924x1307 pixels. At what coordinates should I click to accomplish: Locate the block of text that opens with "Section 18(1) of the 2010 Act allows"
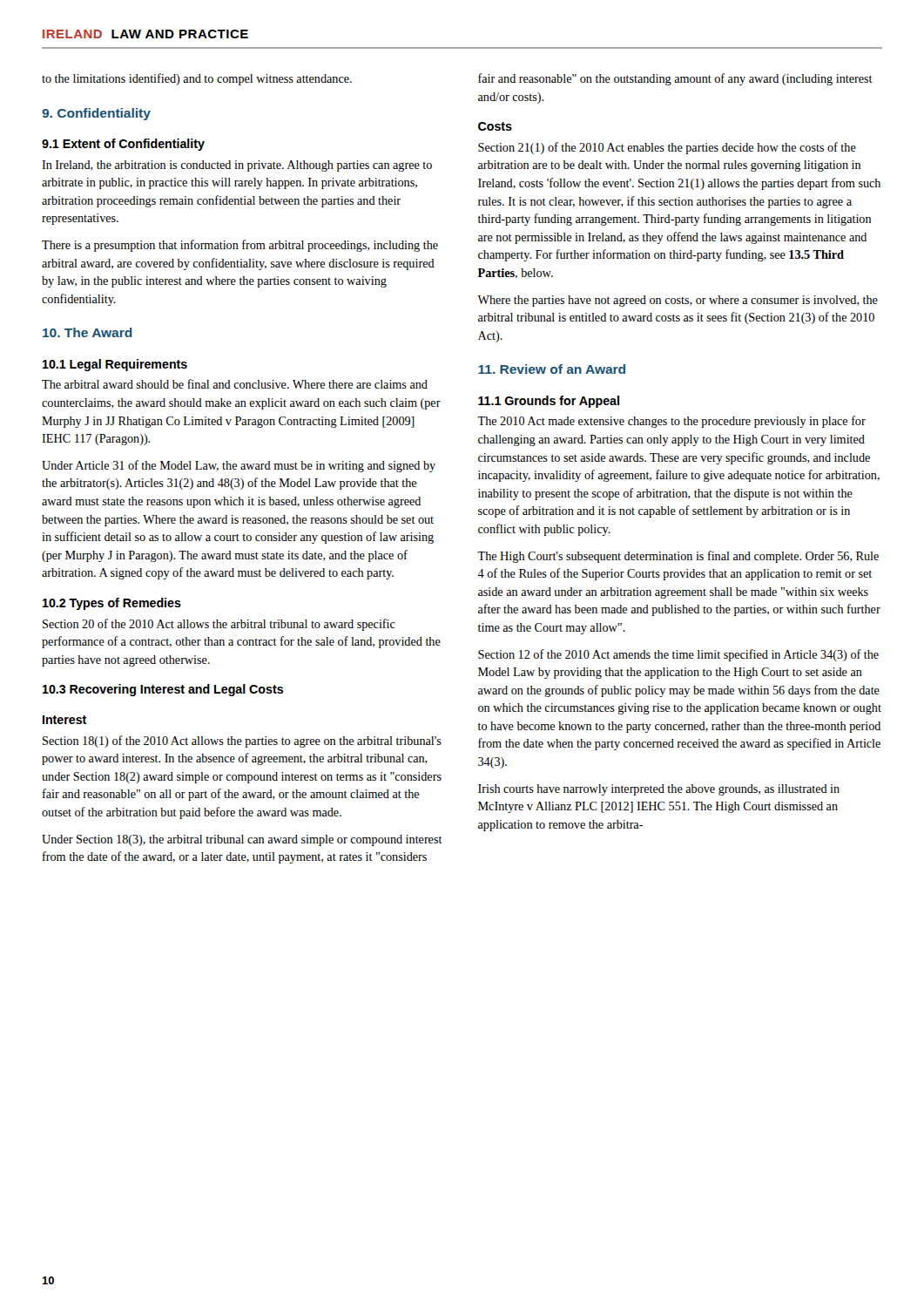(x=244, y=776)
